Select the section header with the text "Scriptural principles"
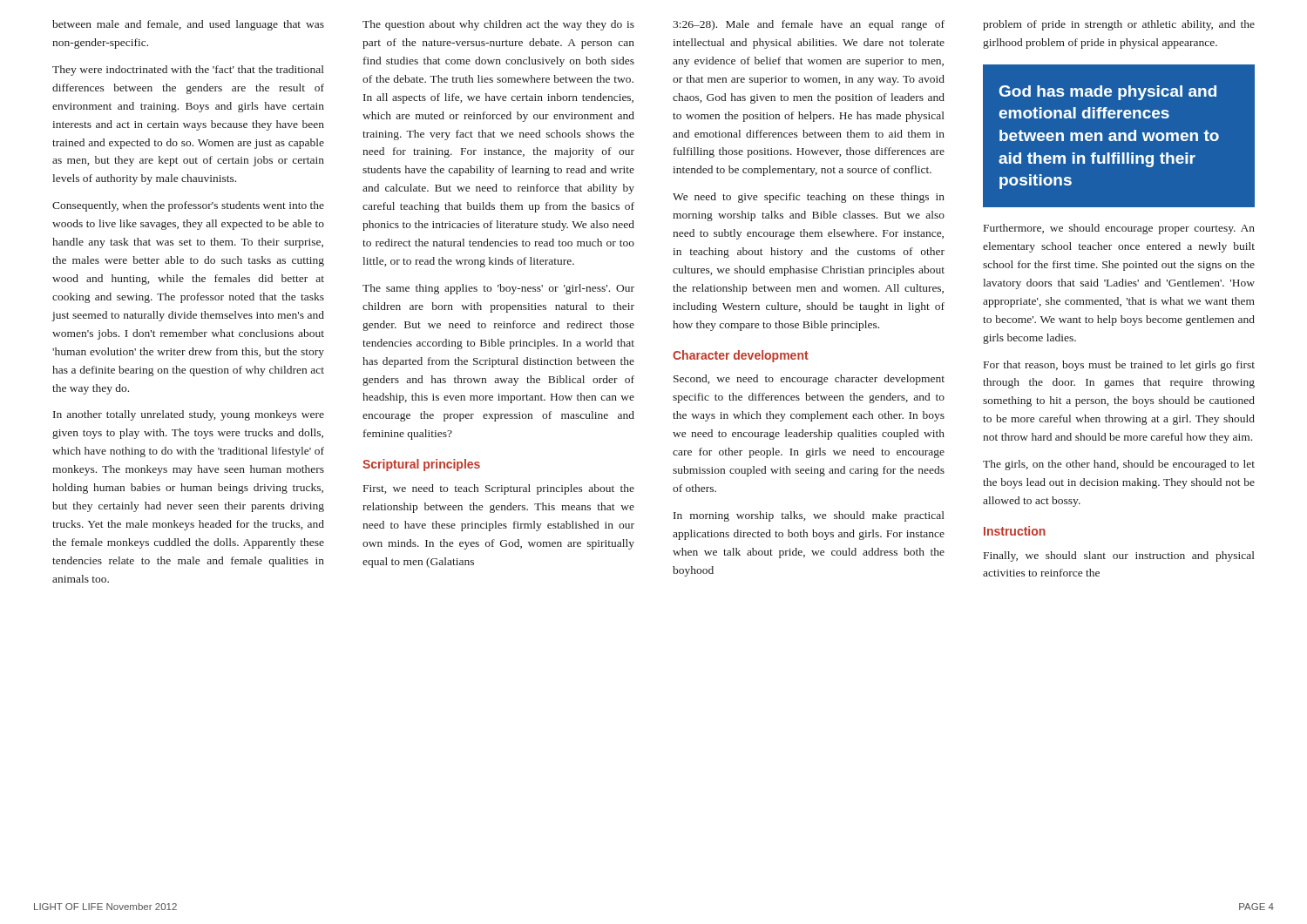Image resolution: width=1307 pixels, height=924 pixels. [x=421, y=464]
